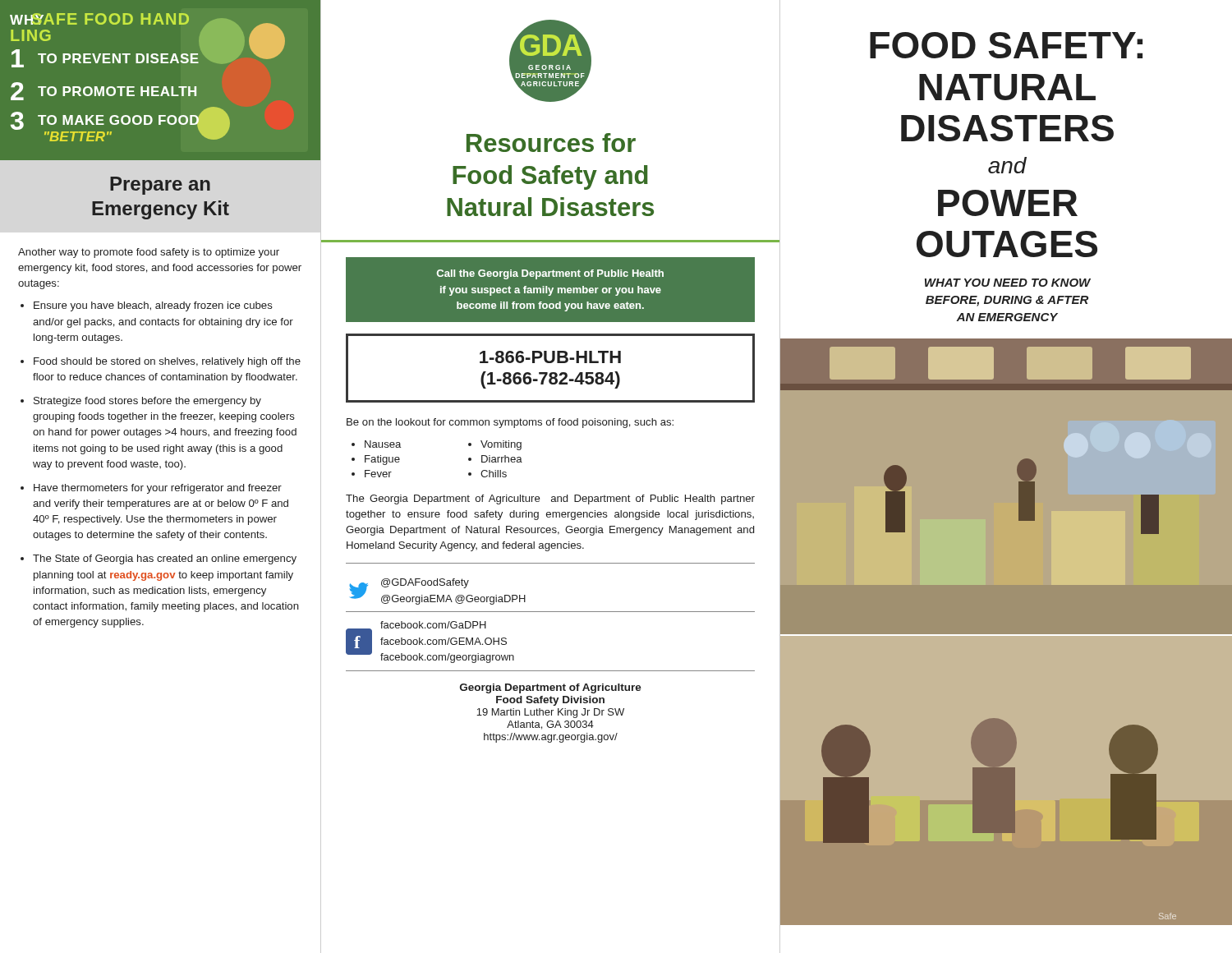Click on the element starting "Prepare anEmergency Kit"
1232x953 pixels.
(x=160, y=196)
